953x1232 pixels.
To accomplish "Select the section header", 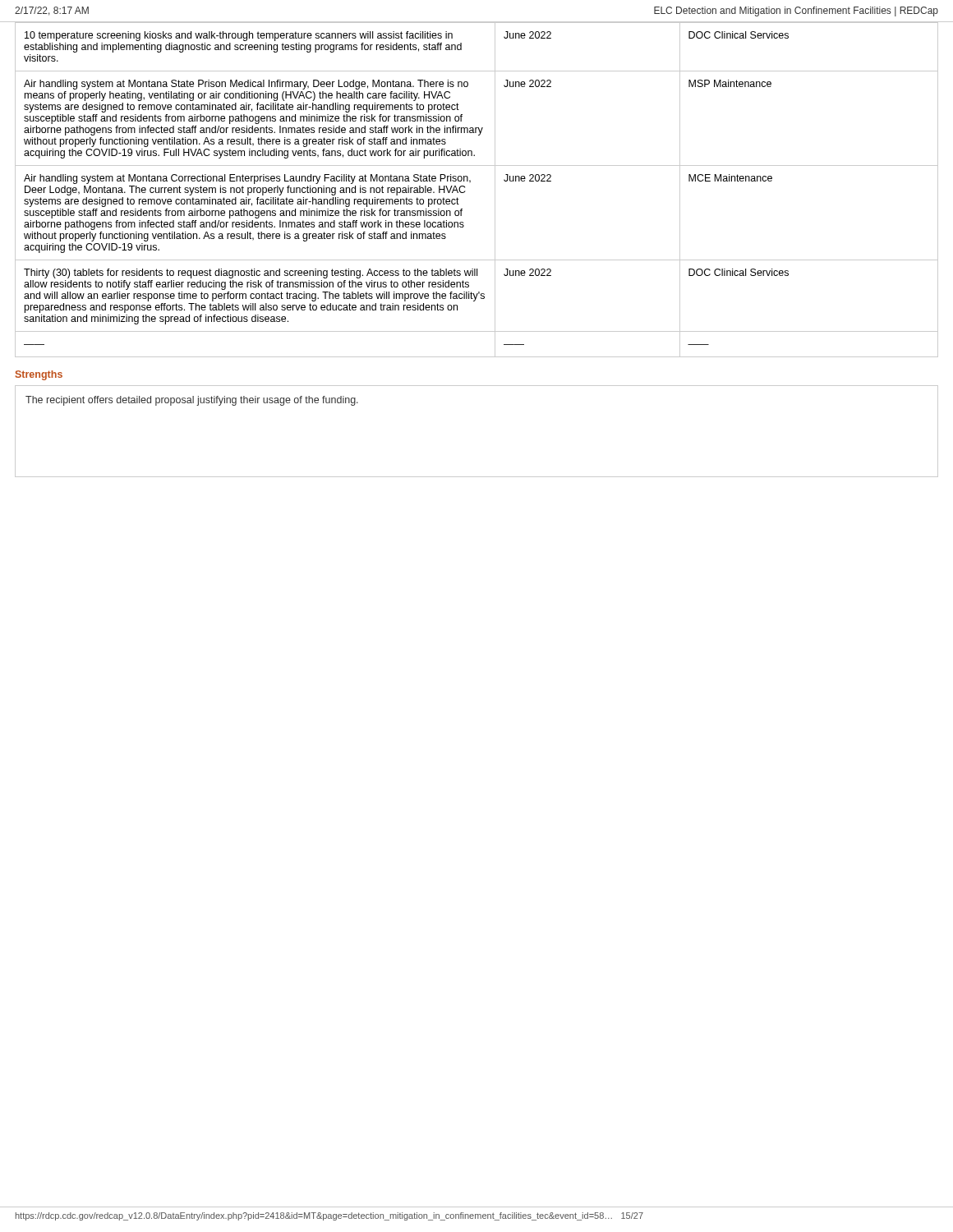I will [39, 375].
